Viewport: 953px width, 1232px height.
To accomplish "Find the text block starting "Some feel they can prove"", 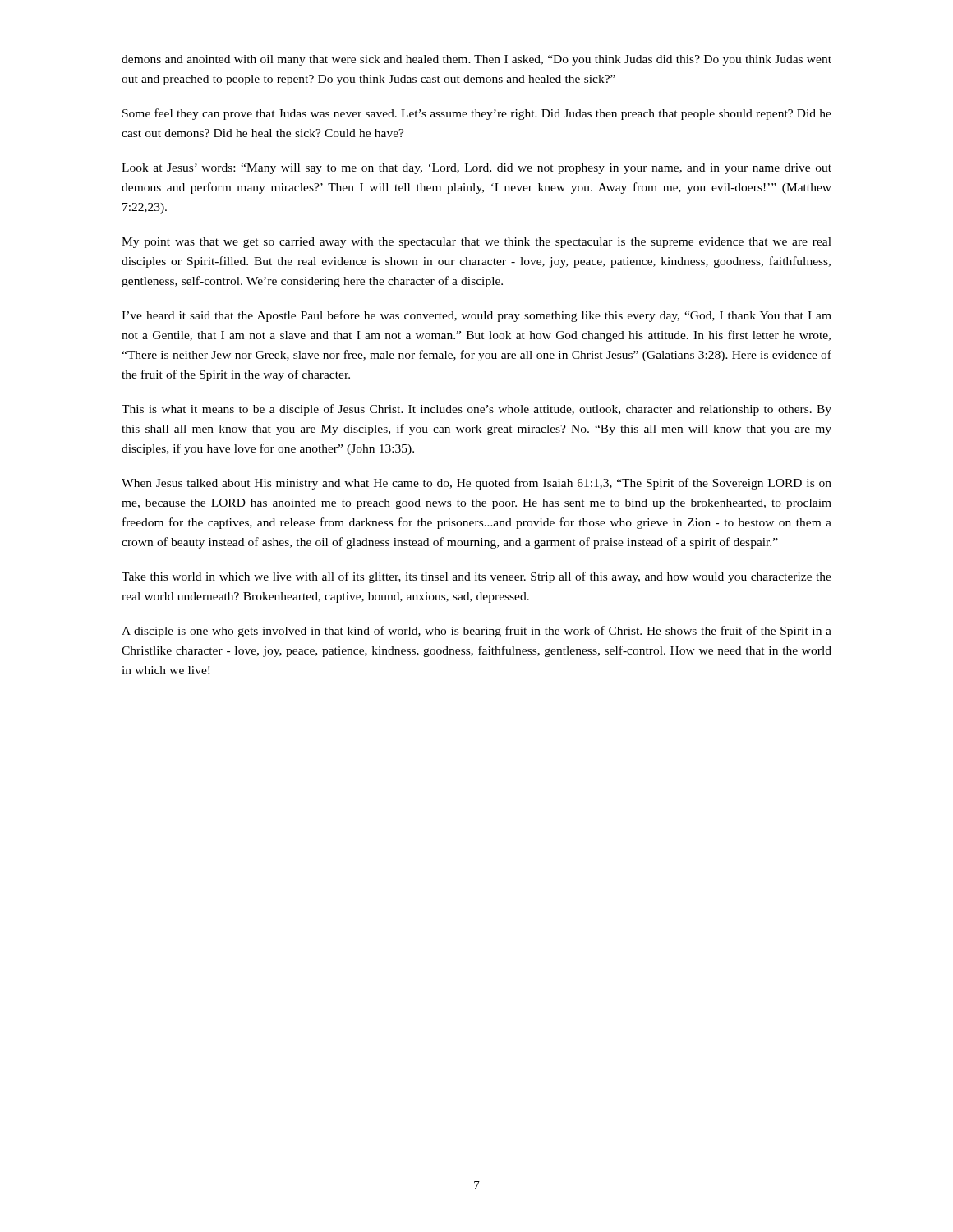I will tap(476, 123).
